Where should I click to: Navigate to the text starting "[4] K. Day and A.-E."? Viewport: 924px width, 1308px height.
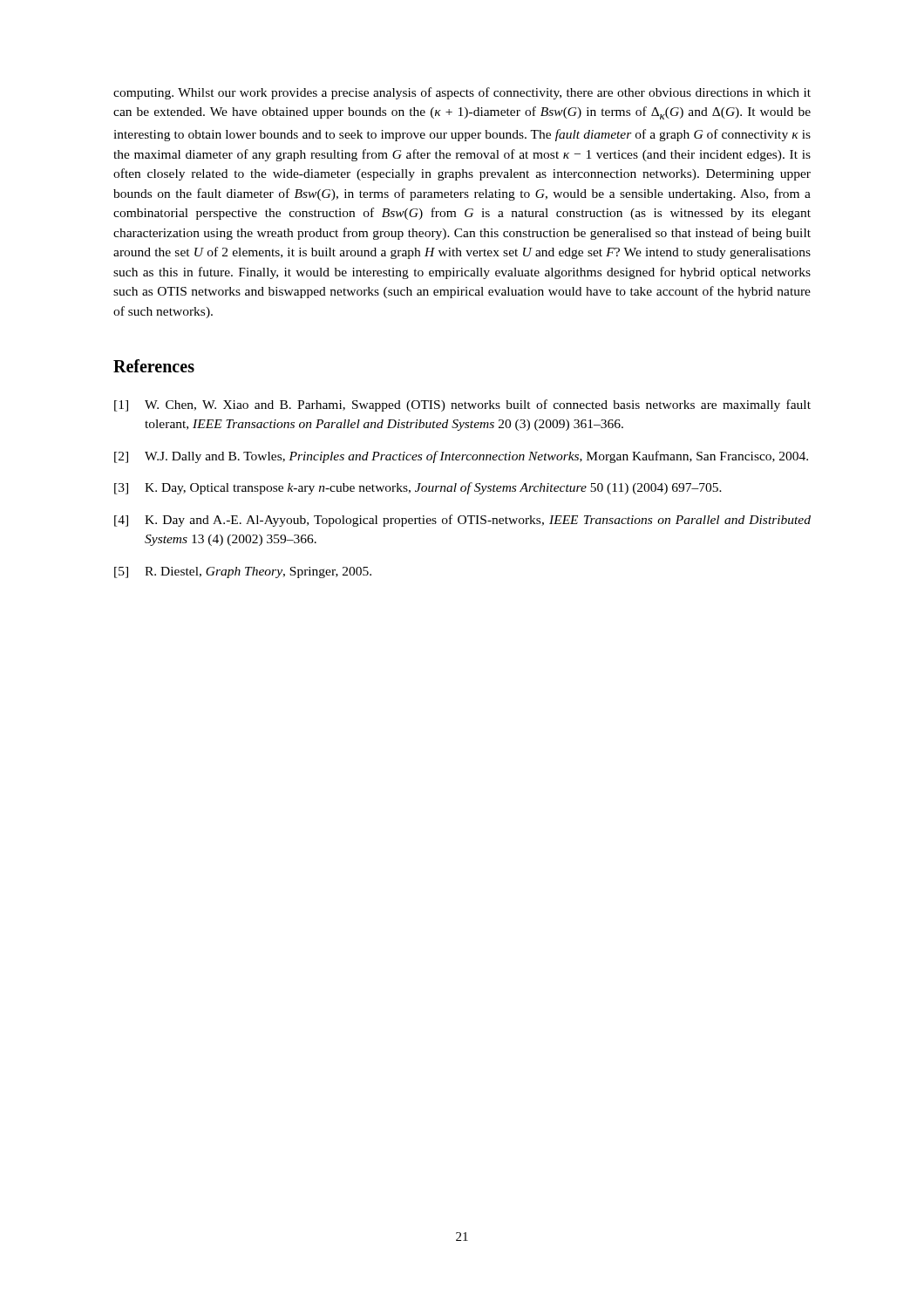coord(462,530)
